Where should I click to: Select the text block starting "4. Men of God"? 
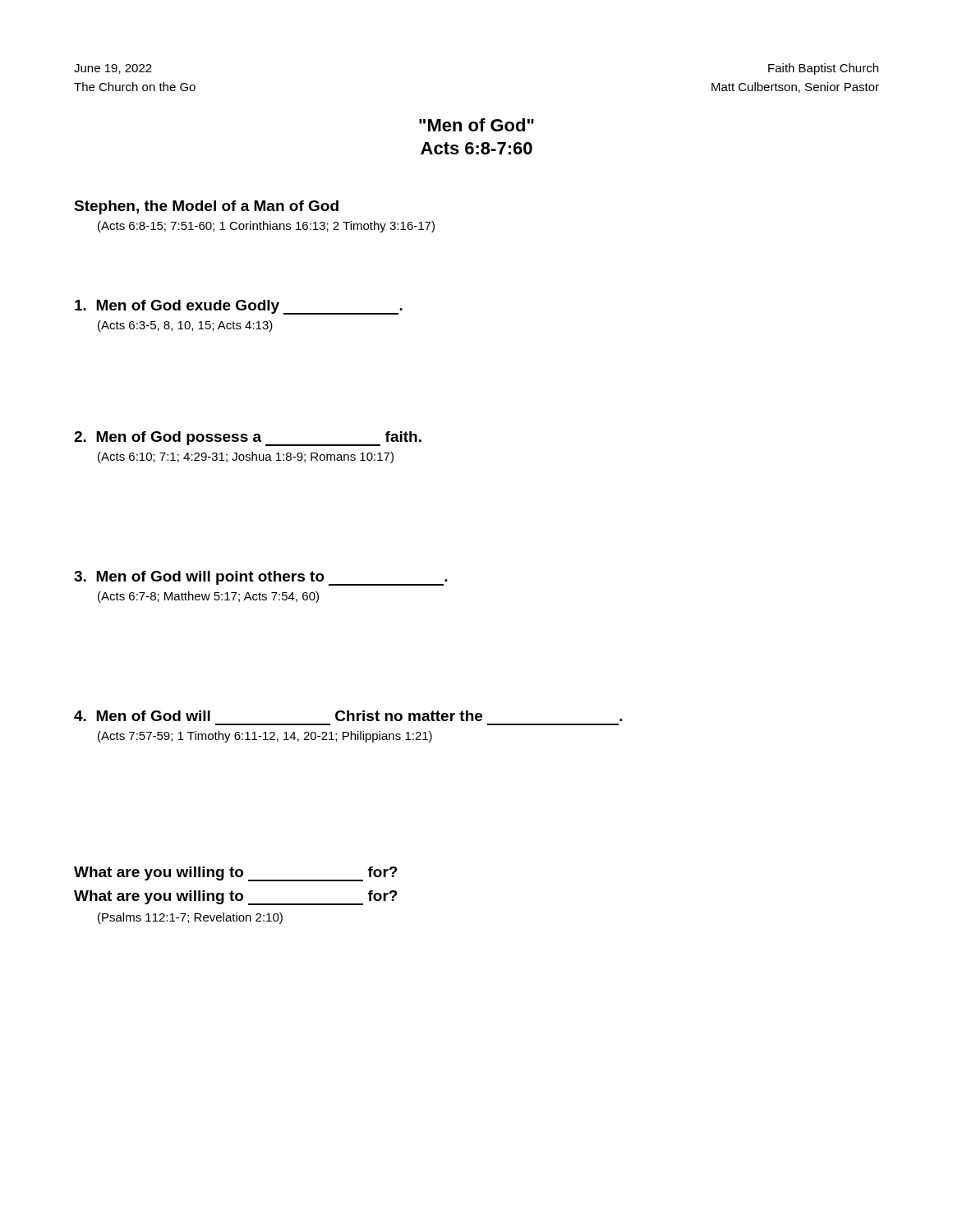(x=349, y=724)
